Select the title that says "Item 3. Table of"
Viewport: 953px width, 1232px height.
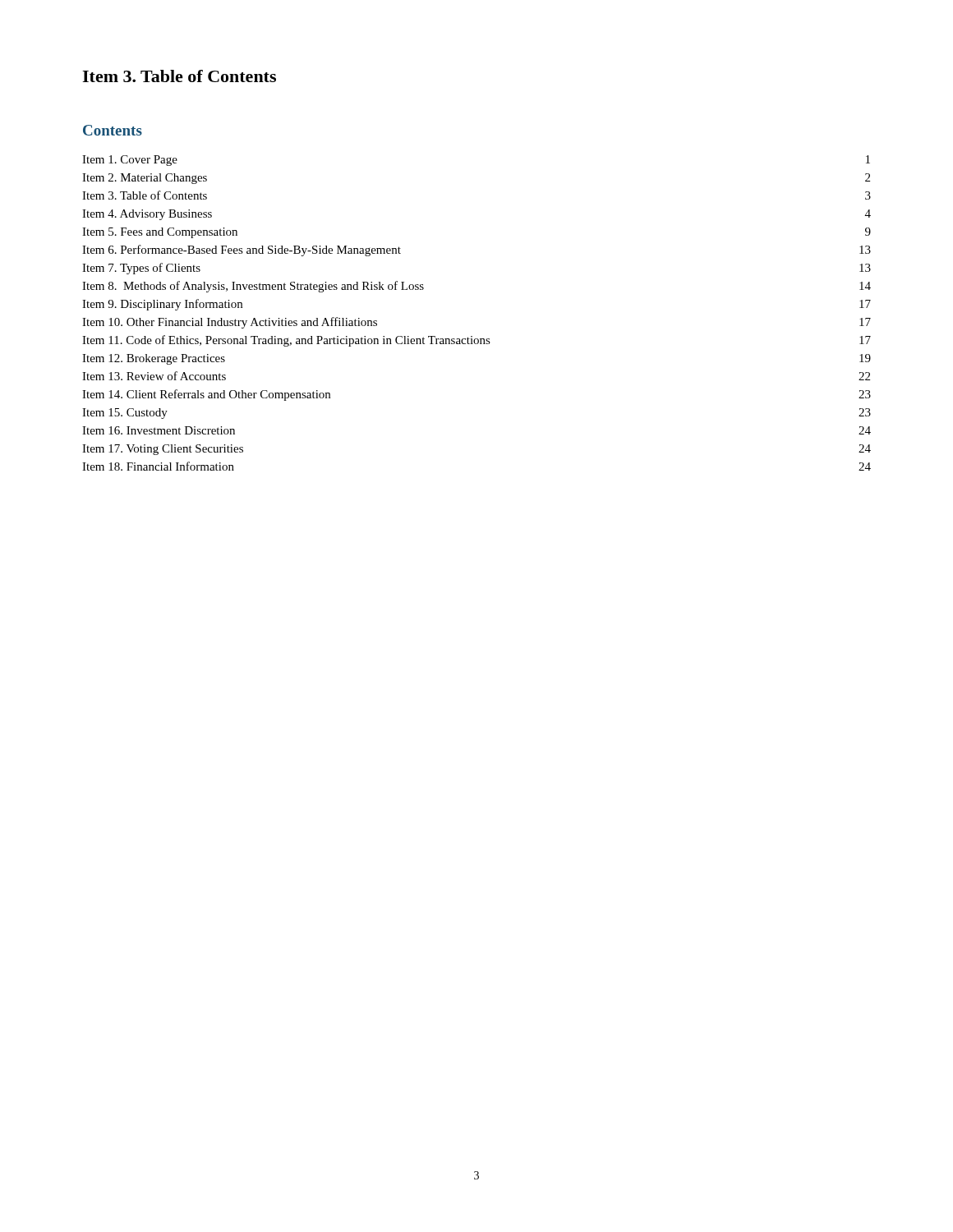[x=179, y=76]
